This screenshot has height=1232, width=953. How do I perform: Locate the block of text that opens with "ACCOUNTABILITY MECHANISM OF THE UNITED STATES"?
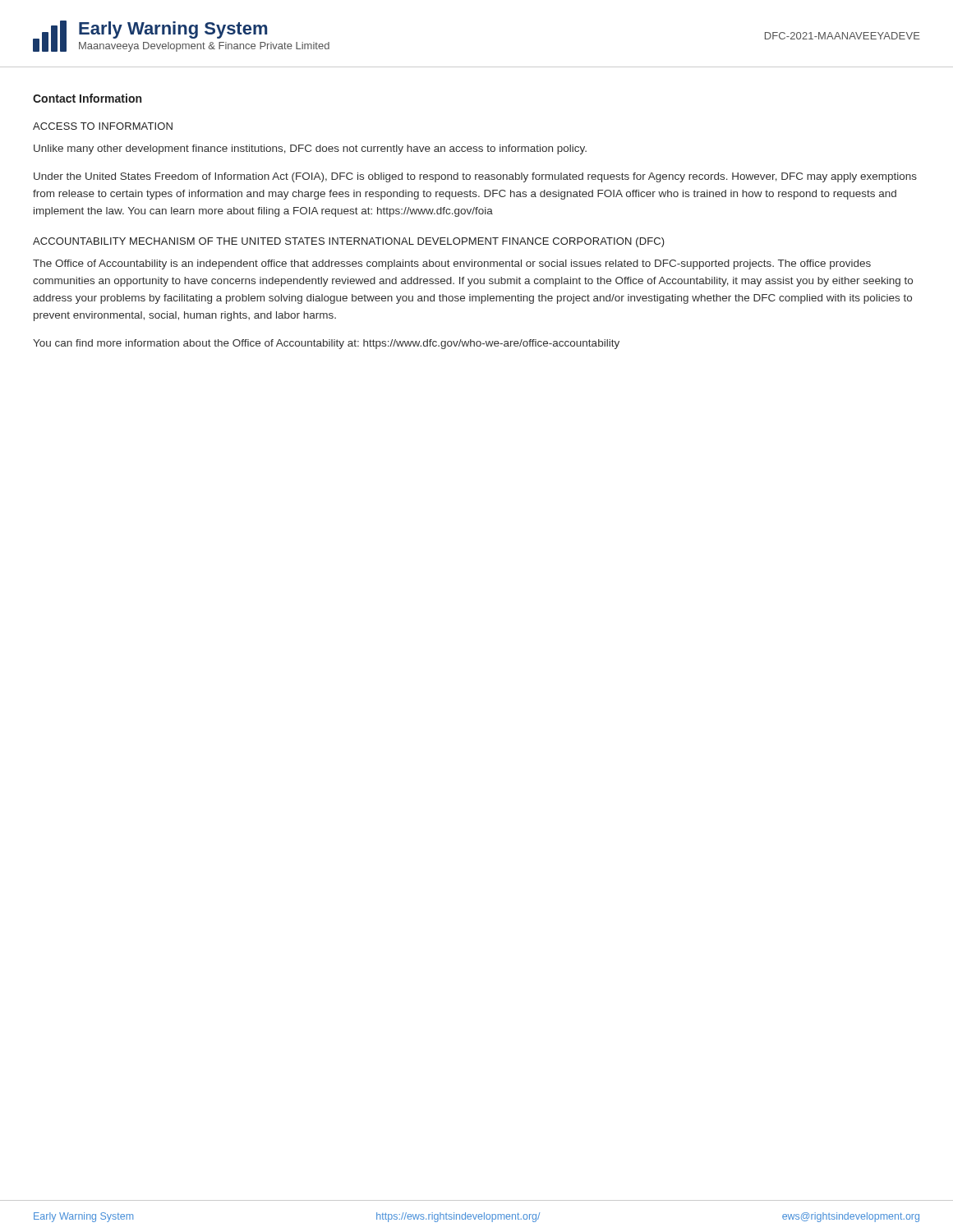(x=349, y=241)
